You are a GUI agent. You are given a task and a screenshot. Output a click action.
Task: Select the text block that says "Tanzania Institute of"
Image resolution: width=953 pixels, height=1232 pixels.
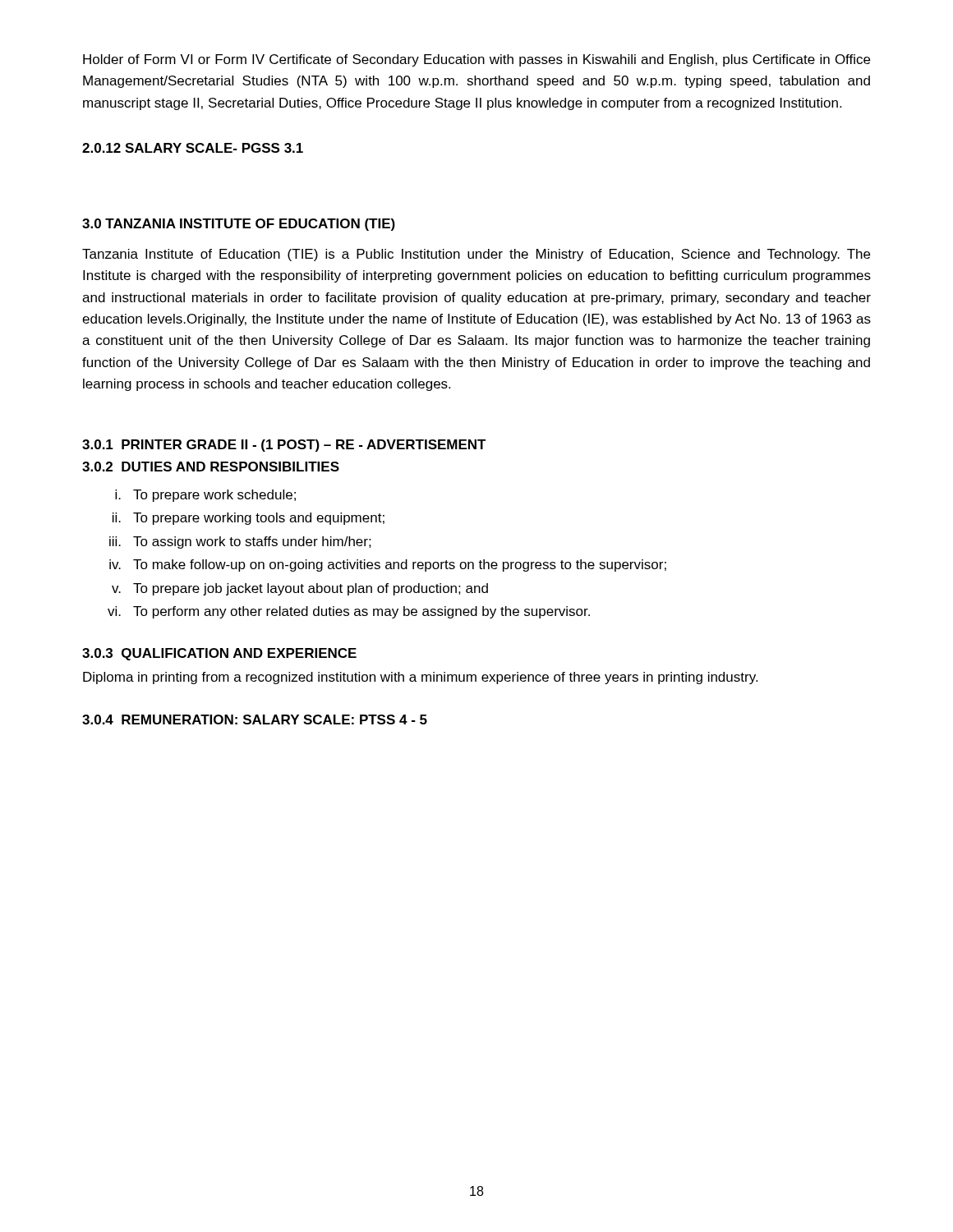476,319
